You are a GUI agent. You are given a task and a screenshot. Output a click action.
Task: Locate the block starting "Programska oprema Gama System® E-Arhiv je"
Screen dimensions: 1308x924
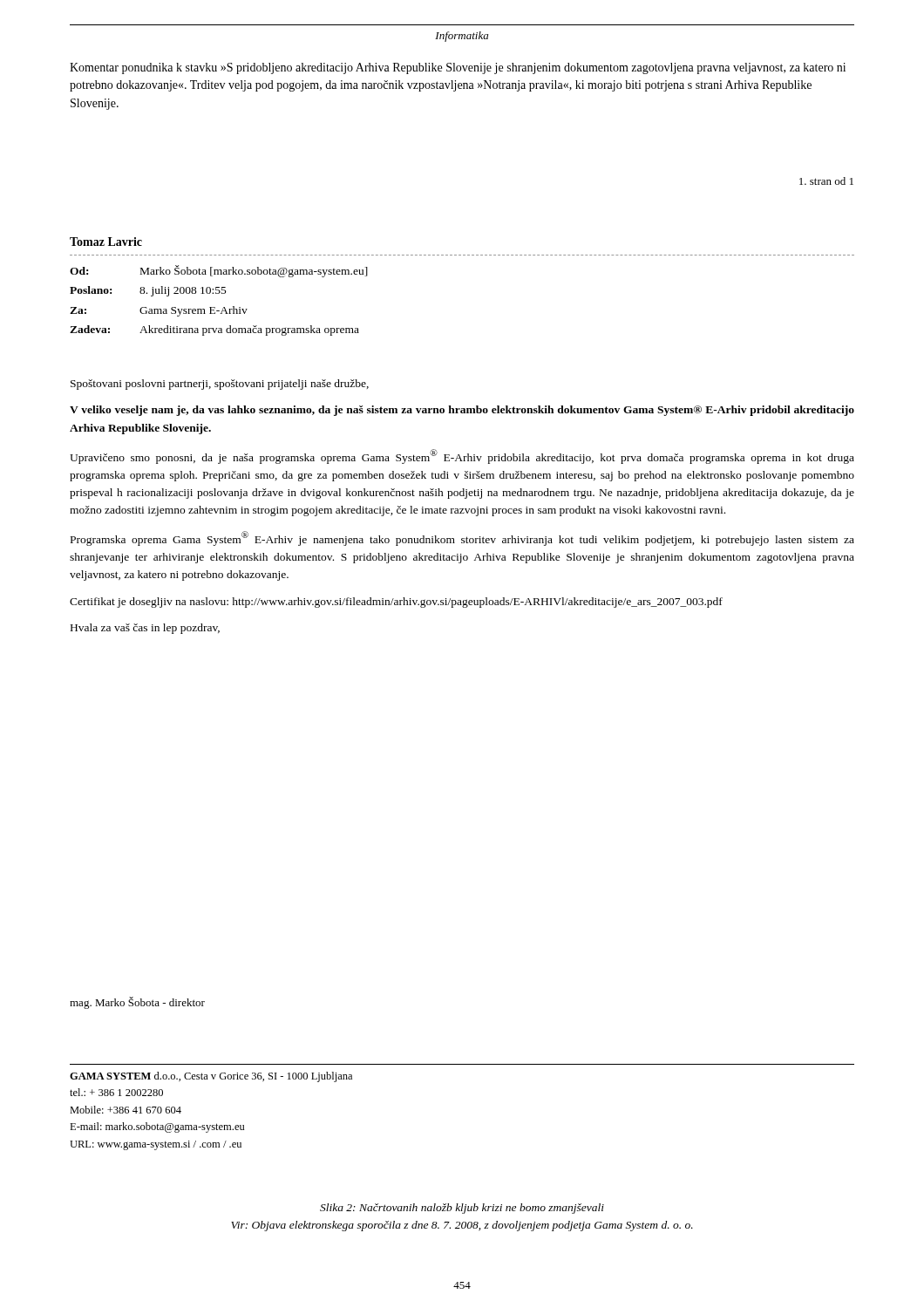tap(462, 556)
